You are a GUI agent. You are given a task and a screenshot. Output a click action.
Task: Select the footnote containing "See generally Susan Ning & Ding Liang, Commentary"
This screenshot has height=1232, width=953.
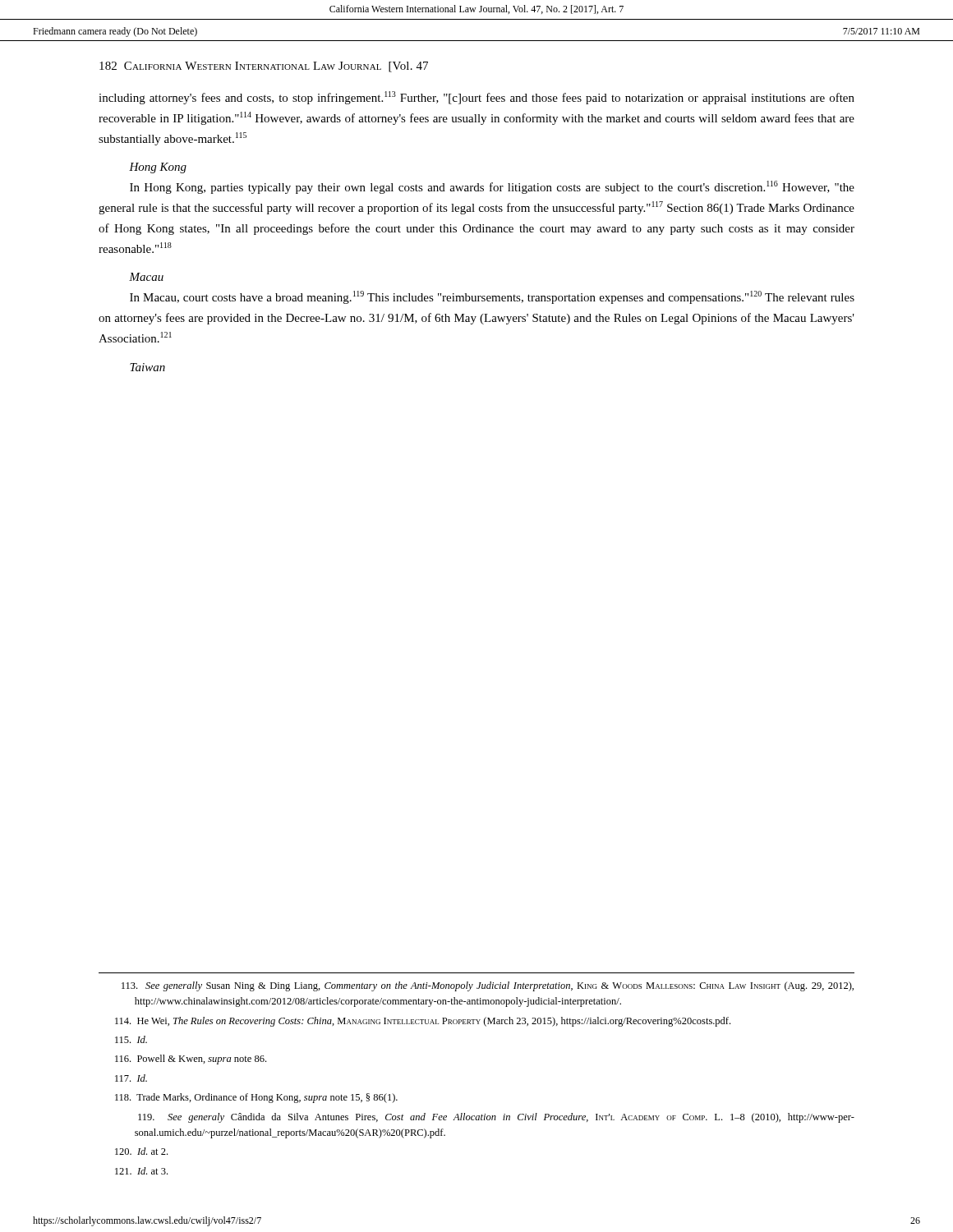coord(476,993)
